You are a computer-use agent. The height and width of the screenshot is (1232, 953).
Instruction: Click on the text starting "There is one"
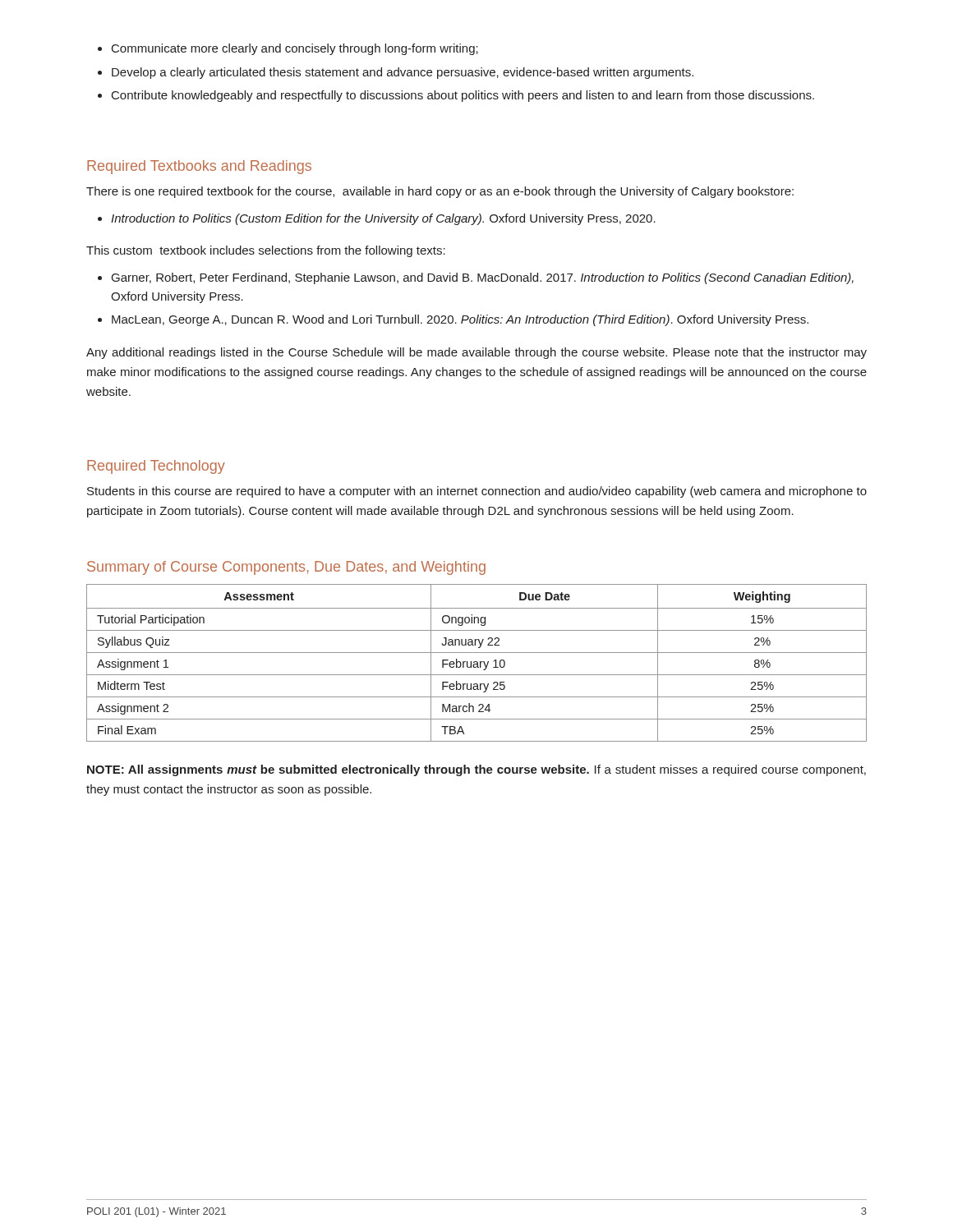[476, 191]
